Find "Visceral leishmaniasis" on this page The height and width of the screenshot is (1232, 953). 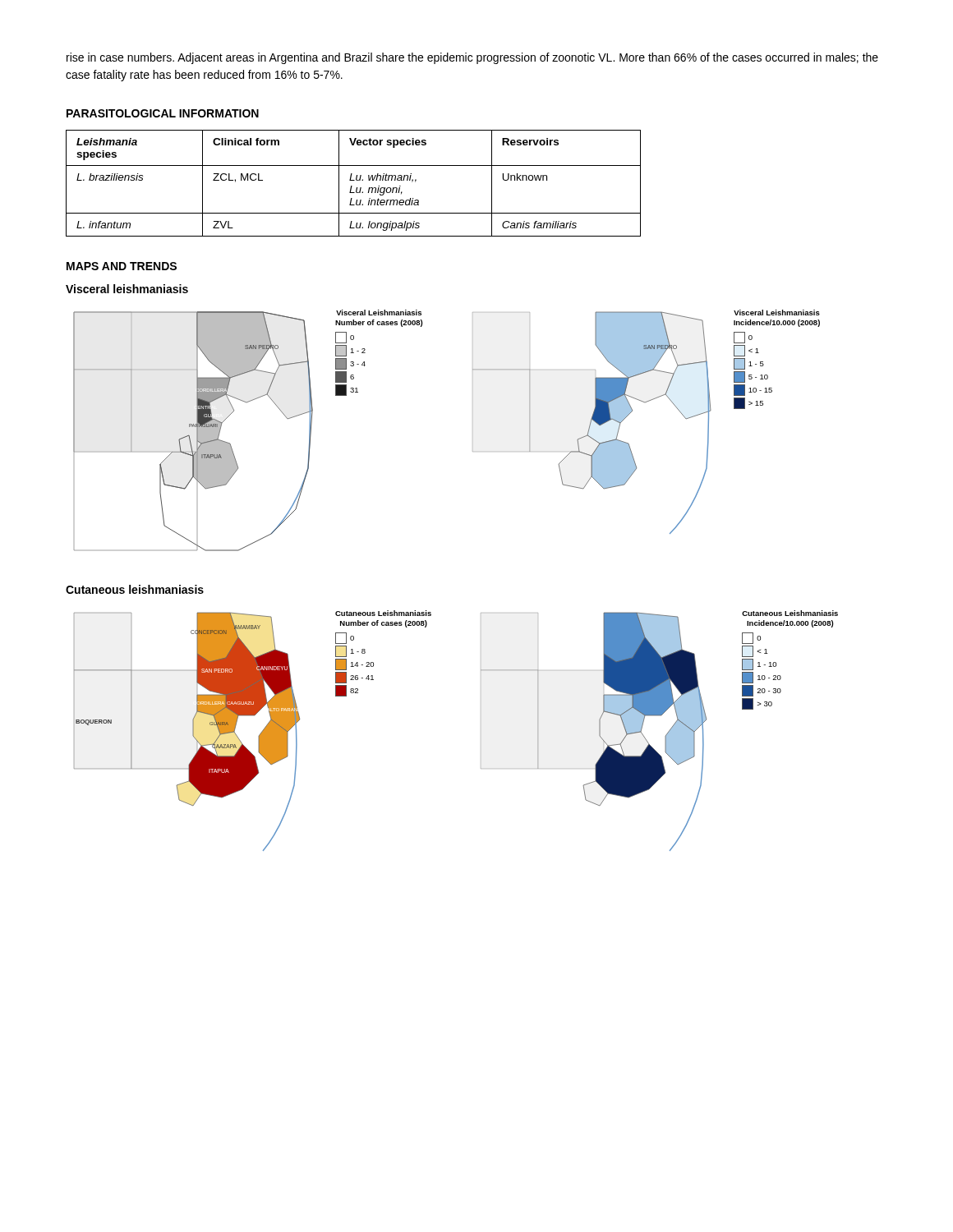[x=127, y=289]
